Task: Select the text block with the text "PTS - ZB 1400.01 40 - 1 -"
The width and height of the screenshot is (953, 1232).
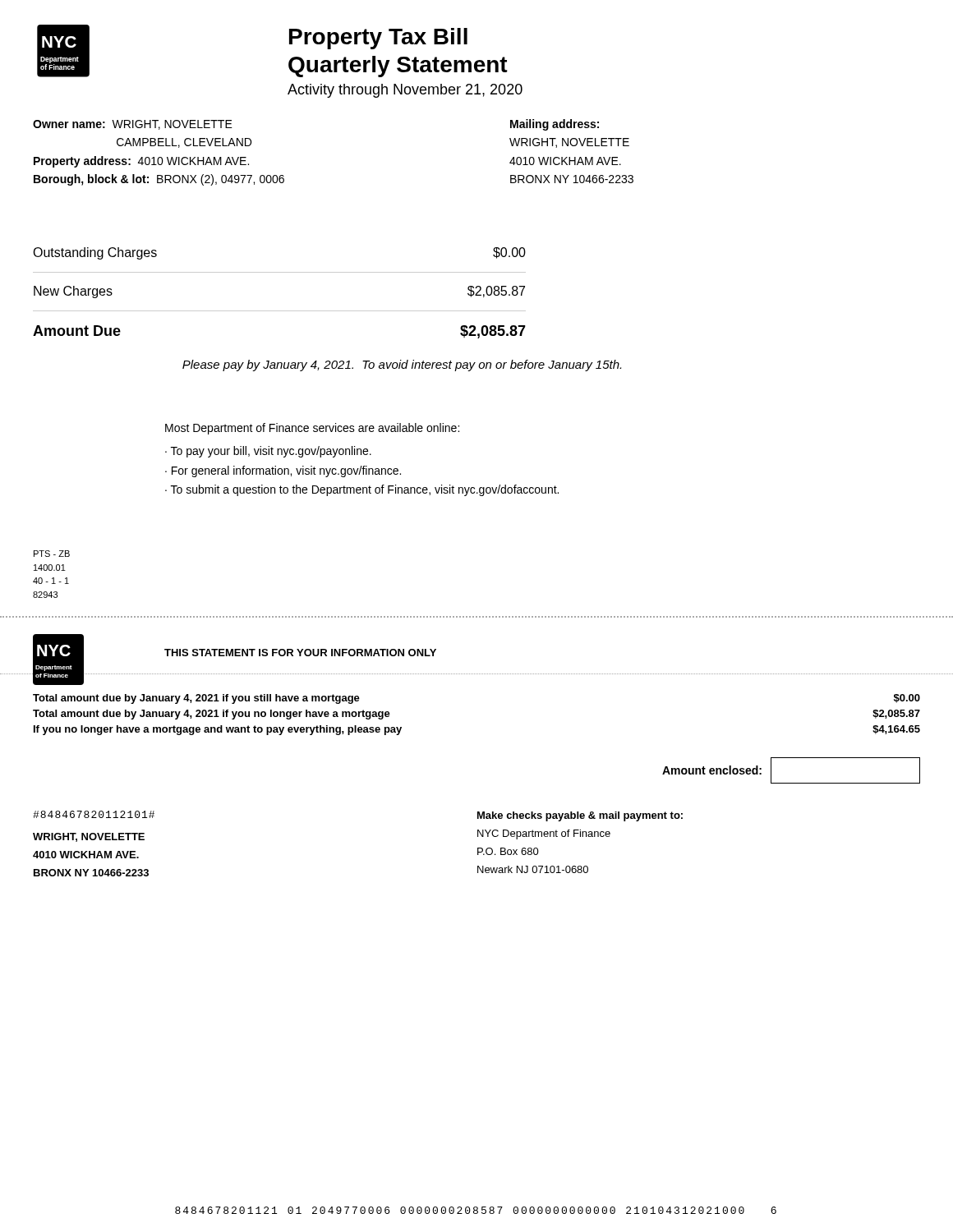Action: pos(51,574)
